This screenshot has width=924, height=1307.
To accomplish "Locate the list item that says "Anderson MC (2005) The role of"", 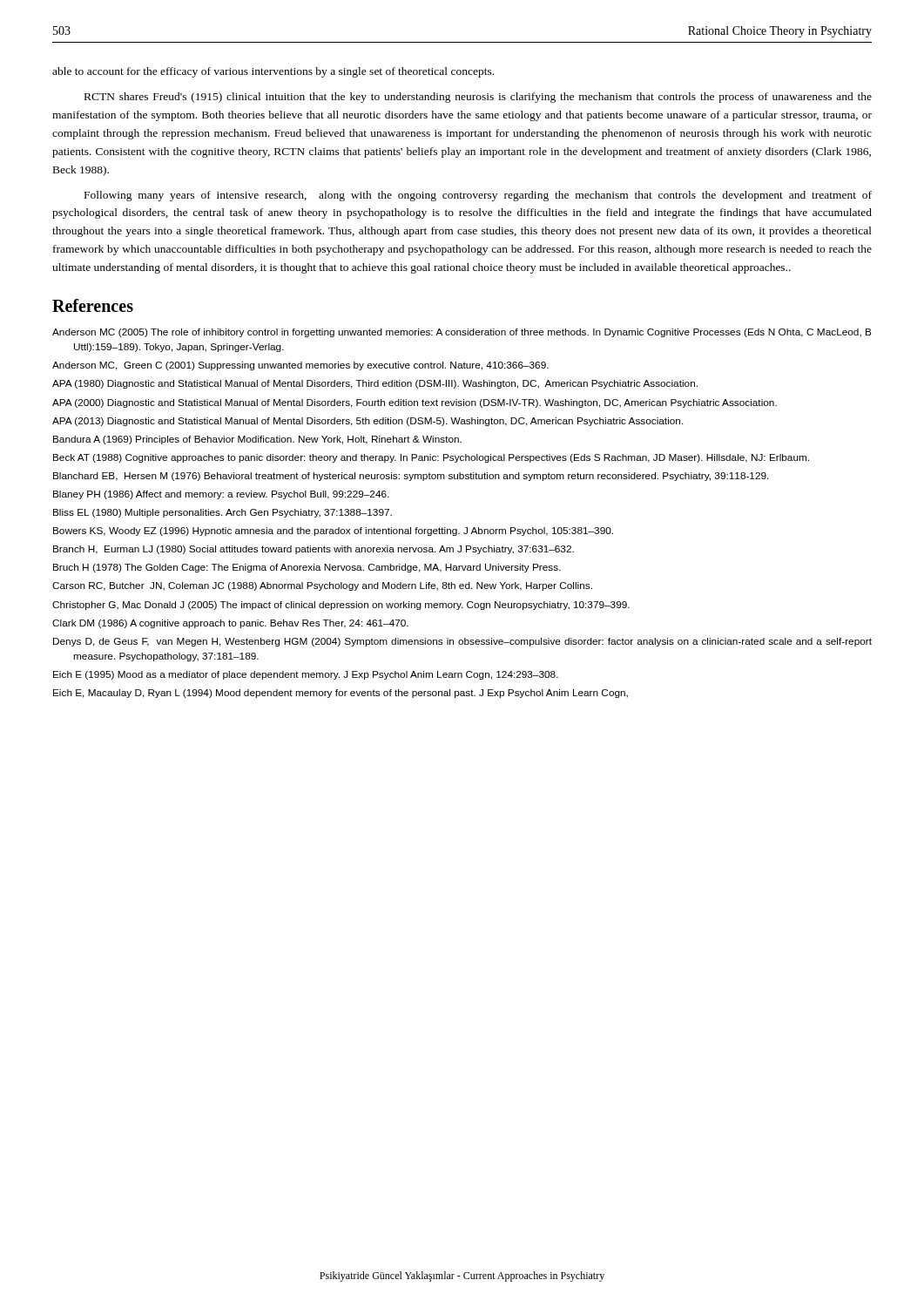I will (x=462, y=340).
